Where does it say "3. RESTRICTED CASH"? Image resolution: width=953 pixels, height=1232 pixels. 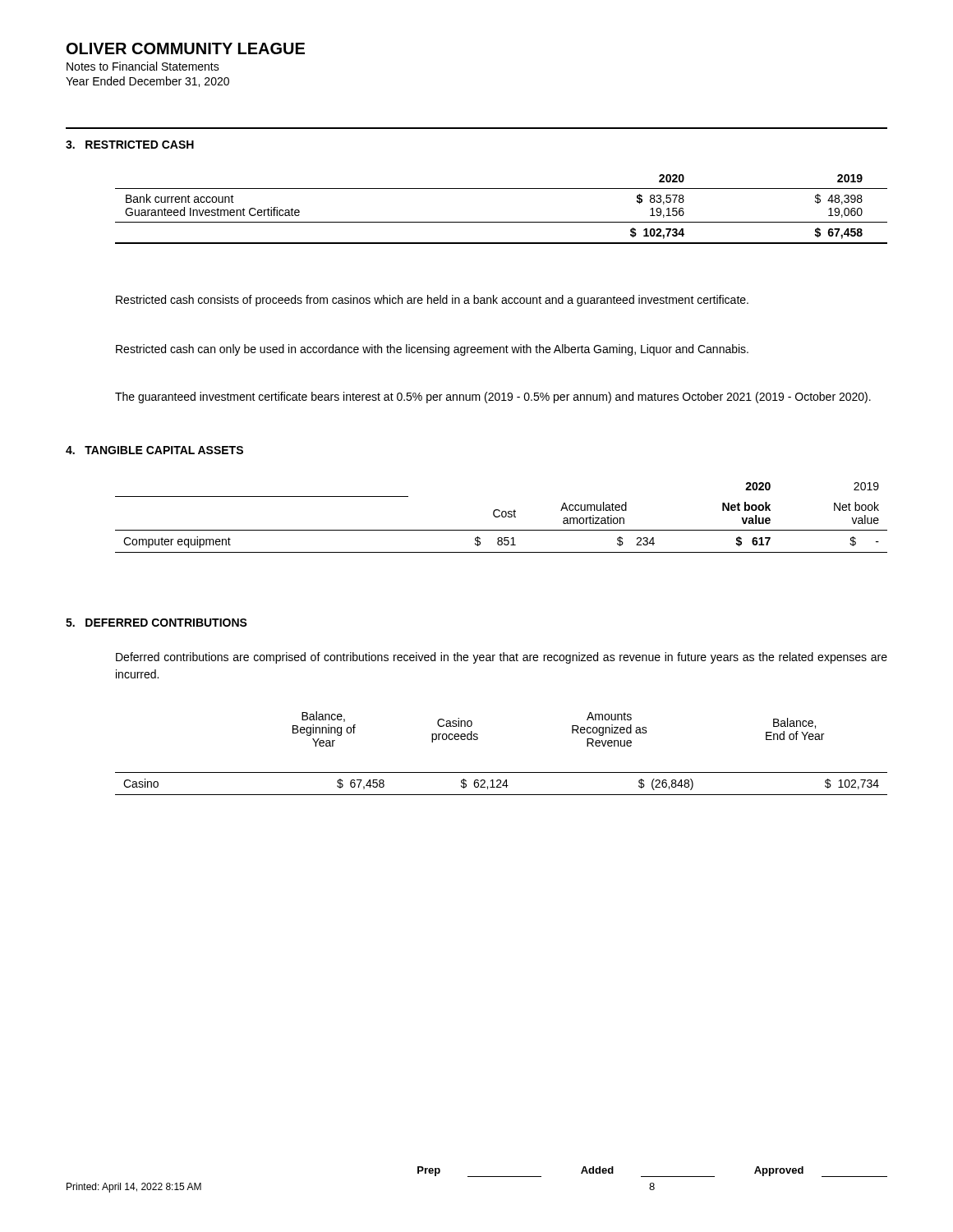[x=130, y=145]
